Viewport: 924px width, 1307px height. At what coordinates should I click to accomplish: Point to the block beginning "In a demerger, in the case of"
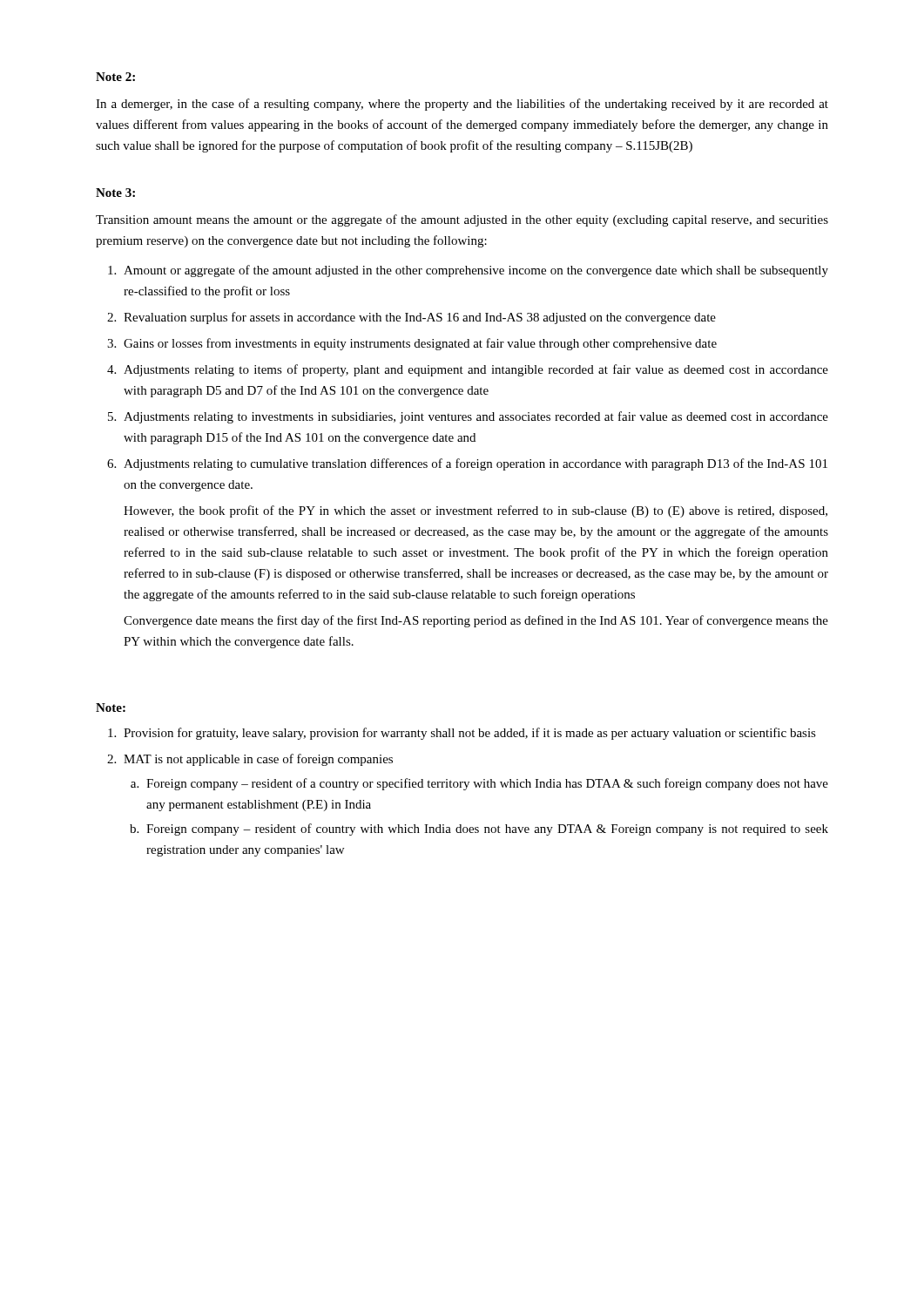click(x=462, y=125)
